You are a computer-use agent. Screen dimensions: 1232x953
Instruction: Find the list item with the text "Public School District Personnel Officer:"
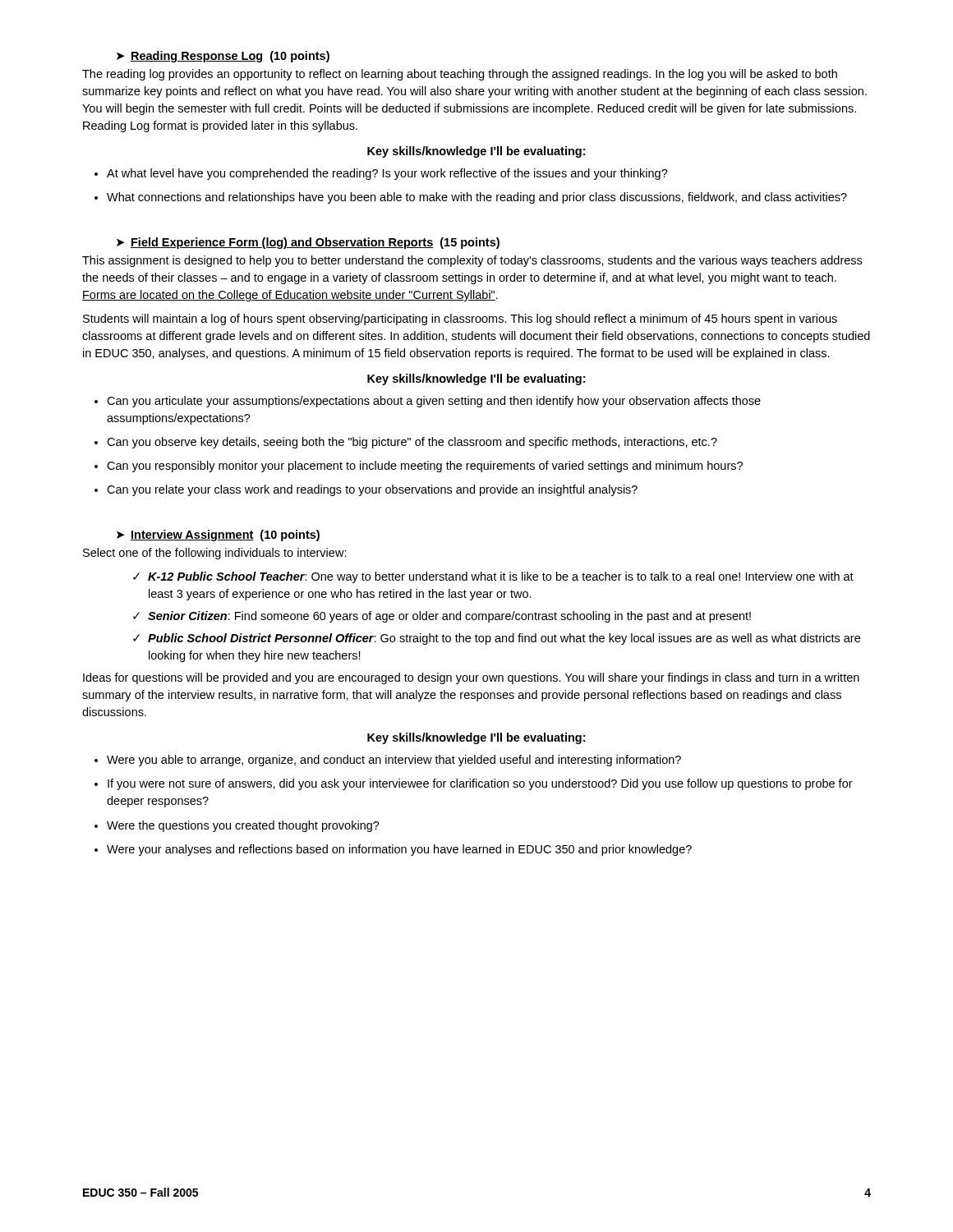pos(476,648)
